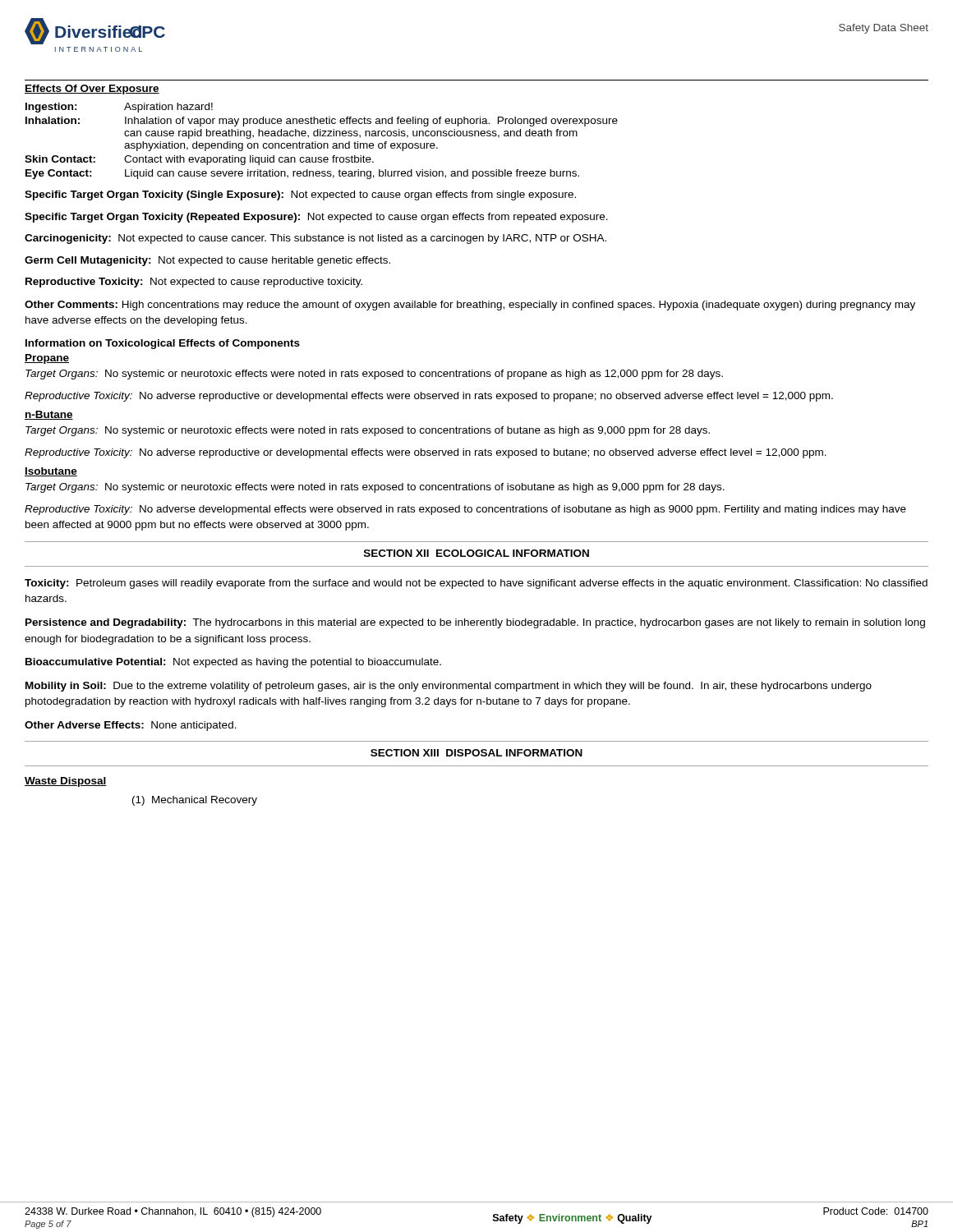
Task: Where is the passage that starts "Toxicity: Petroleum gases will readily evaporate"?
Action: (x=476, y=591)
